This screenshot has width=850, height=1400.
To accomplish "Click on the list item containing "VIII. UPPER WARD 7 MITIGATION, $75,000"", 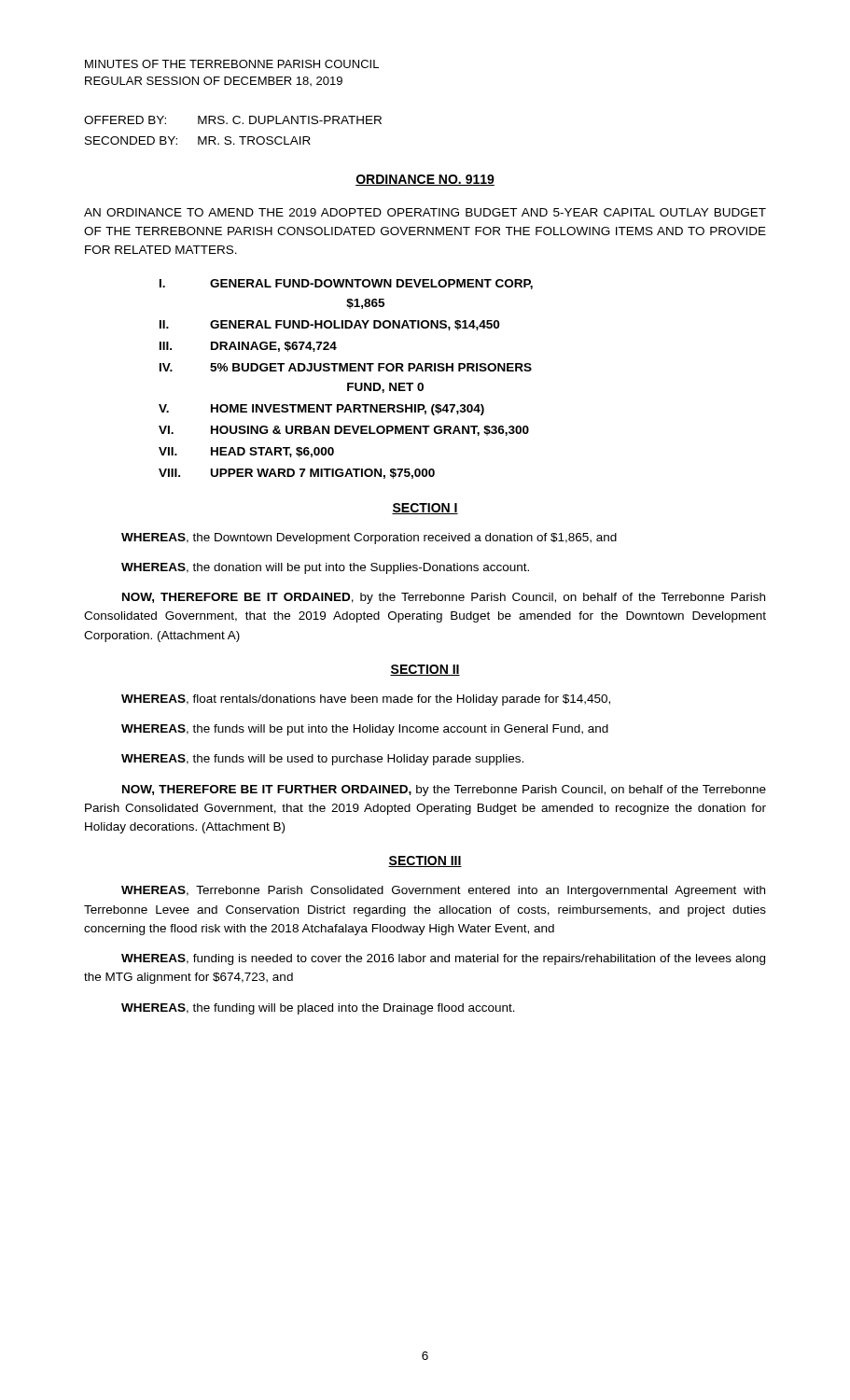I will [297, 473].
